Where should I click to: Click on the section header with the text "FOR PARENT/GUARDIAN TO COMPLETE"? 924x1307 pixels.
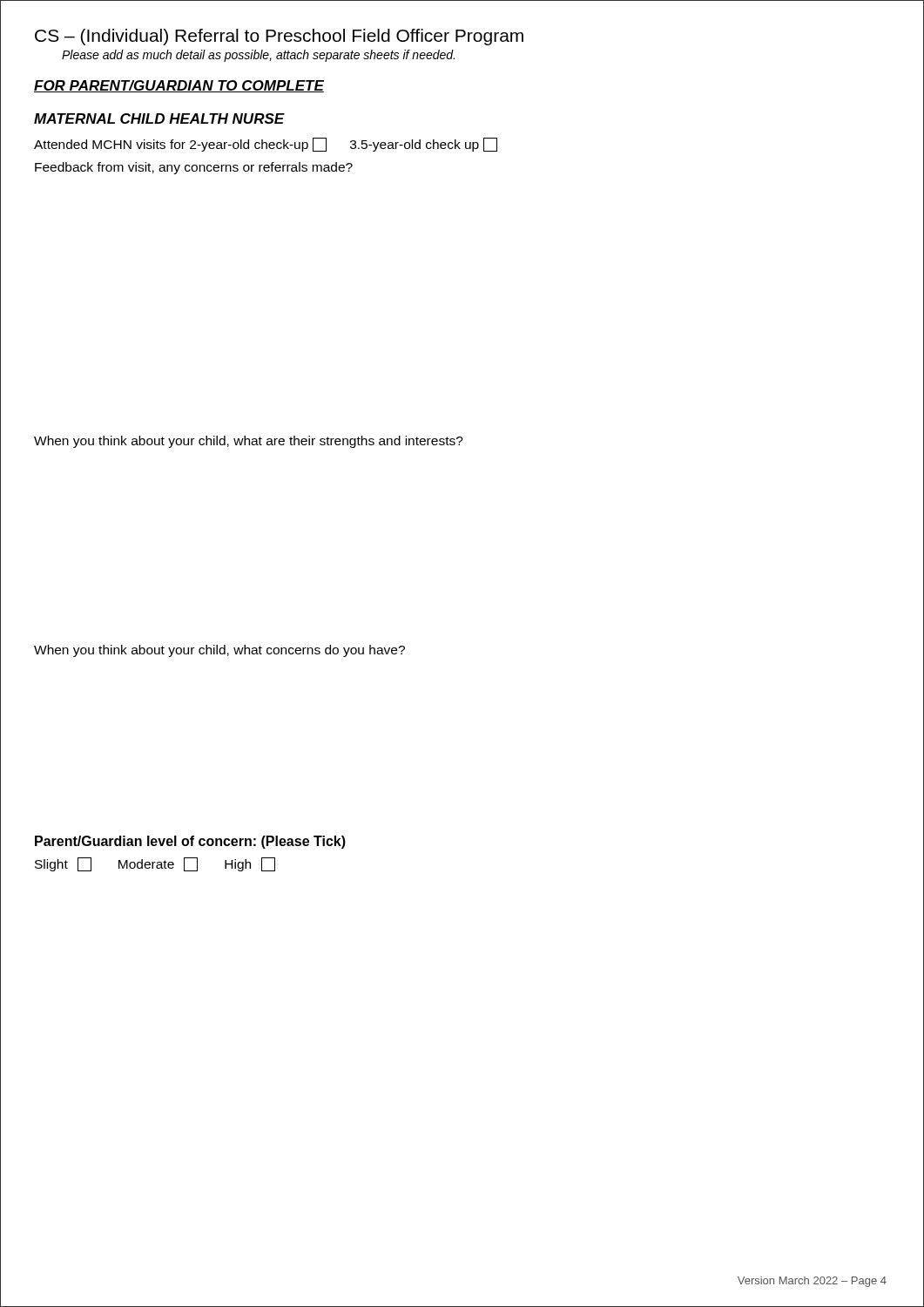[x=179, y=86]
